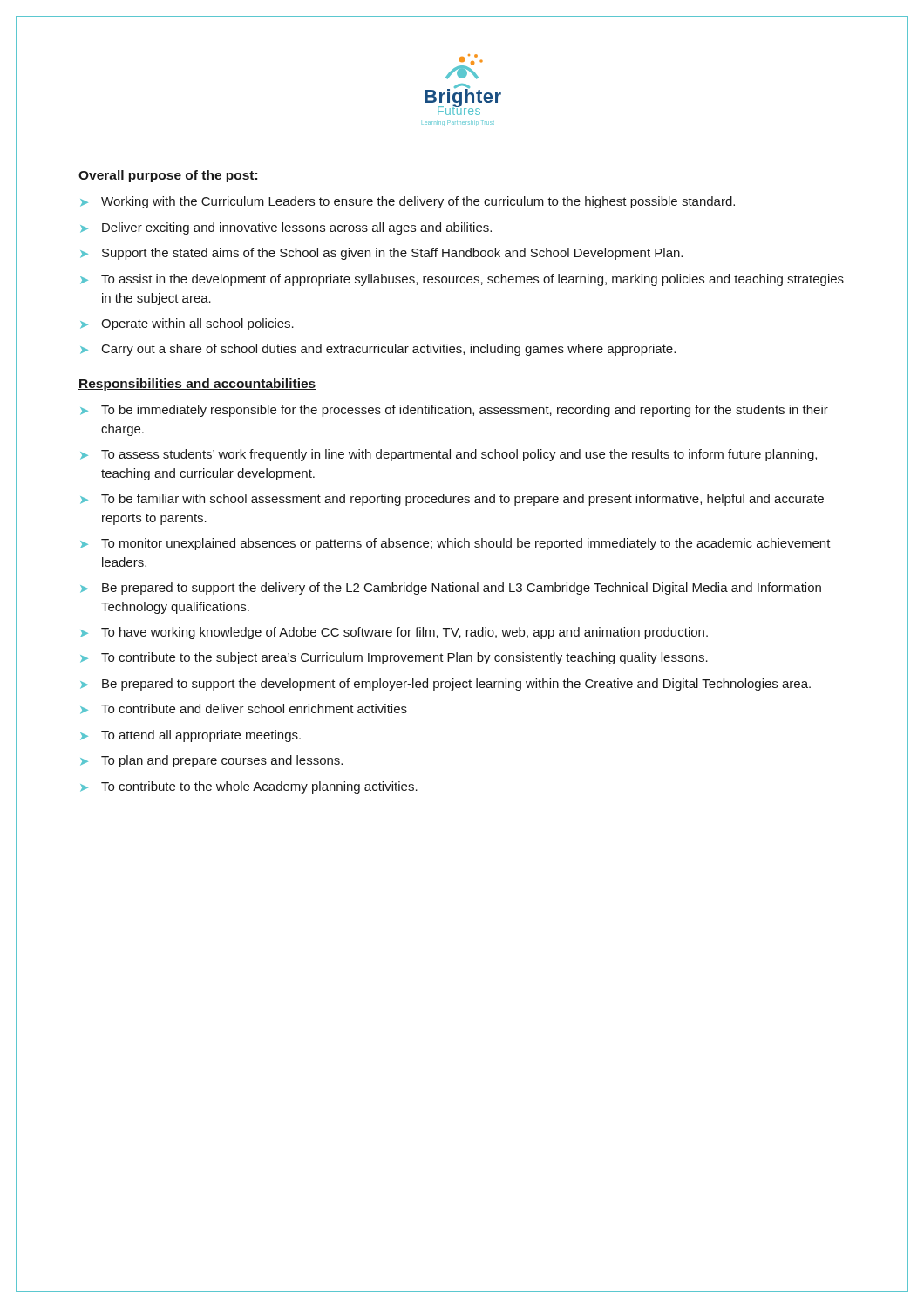Click the passage that begins "➤ To be immediately responsible for"
924x1308 pixels.
[x=462, y=419]
